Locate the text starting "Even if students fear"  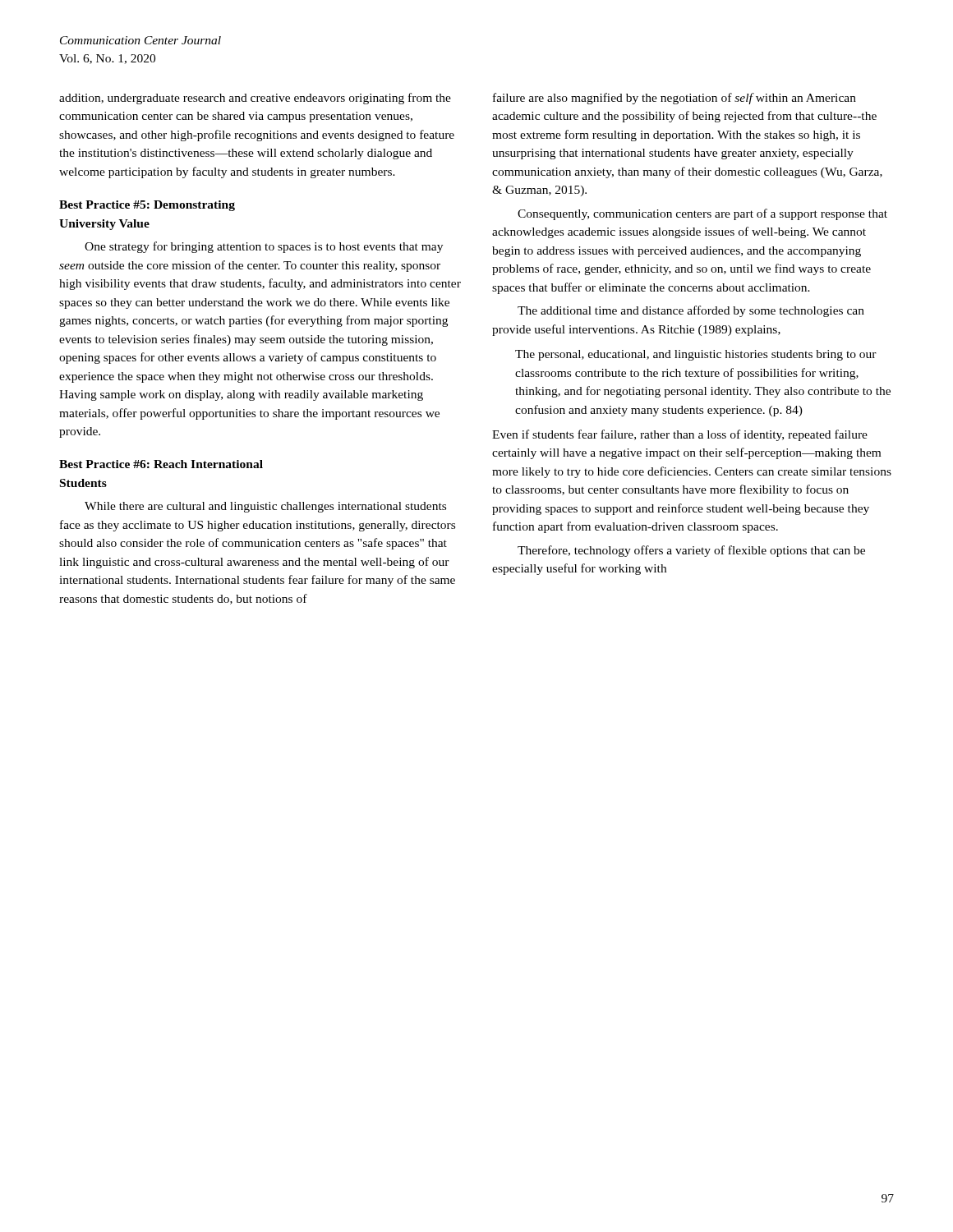pos(693,481)
